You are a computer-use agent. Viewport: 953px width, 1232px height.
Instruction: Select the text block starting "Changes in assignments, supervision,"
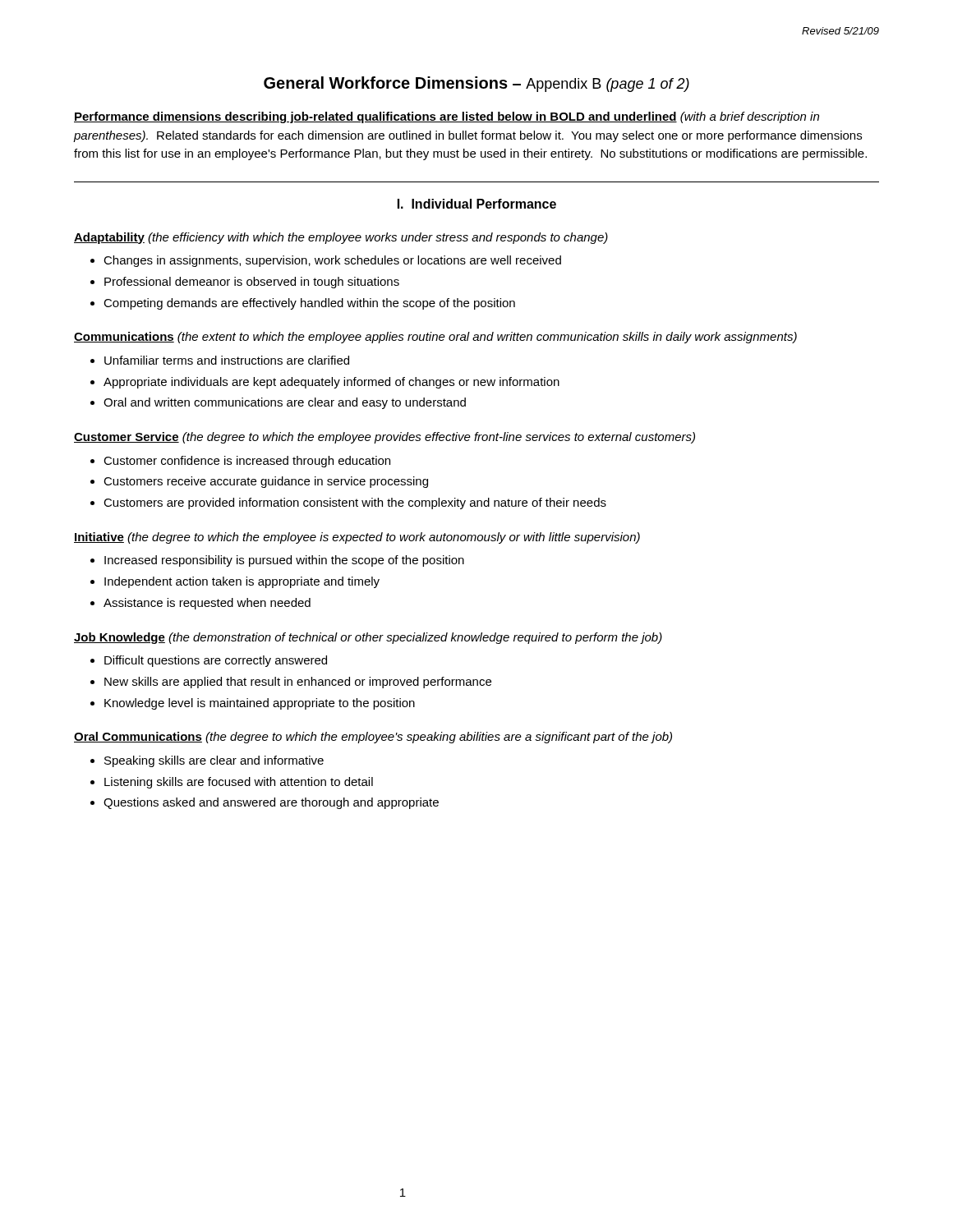[333, 260]
